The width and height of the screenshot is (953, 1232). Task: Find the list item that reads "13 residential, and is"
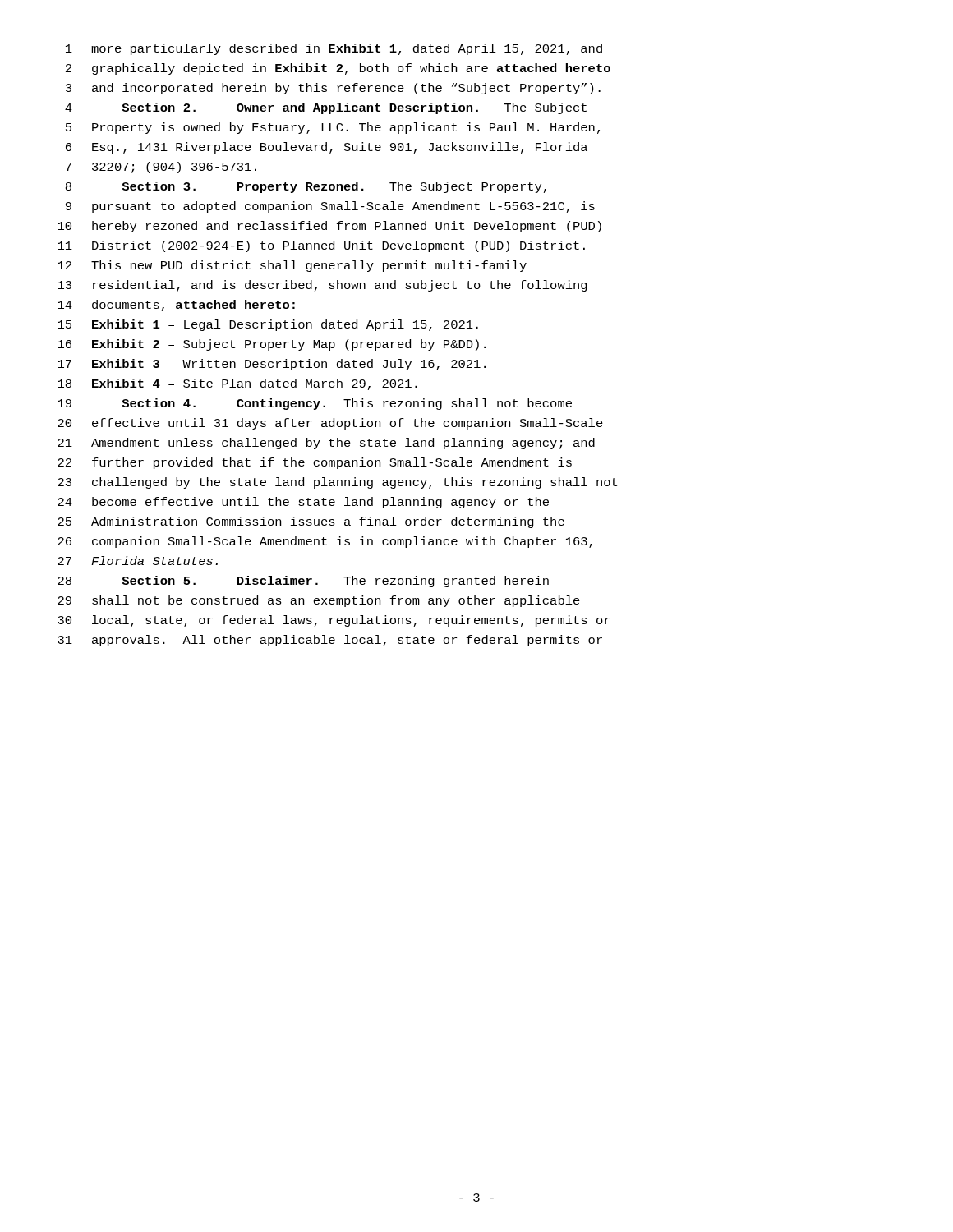click(x=485, y=286)
